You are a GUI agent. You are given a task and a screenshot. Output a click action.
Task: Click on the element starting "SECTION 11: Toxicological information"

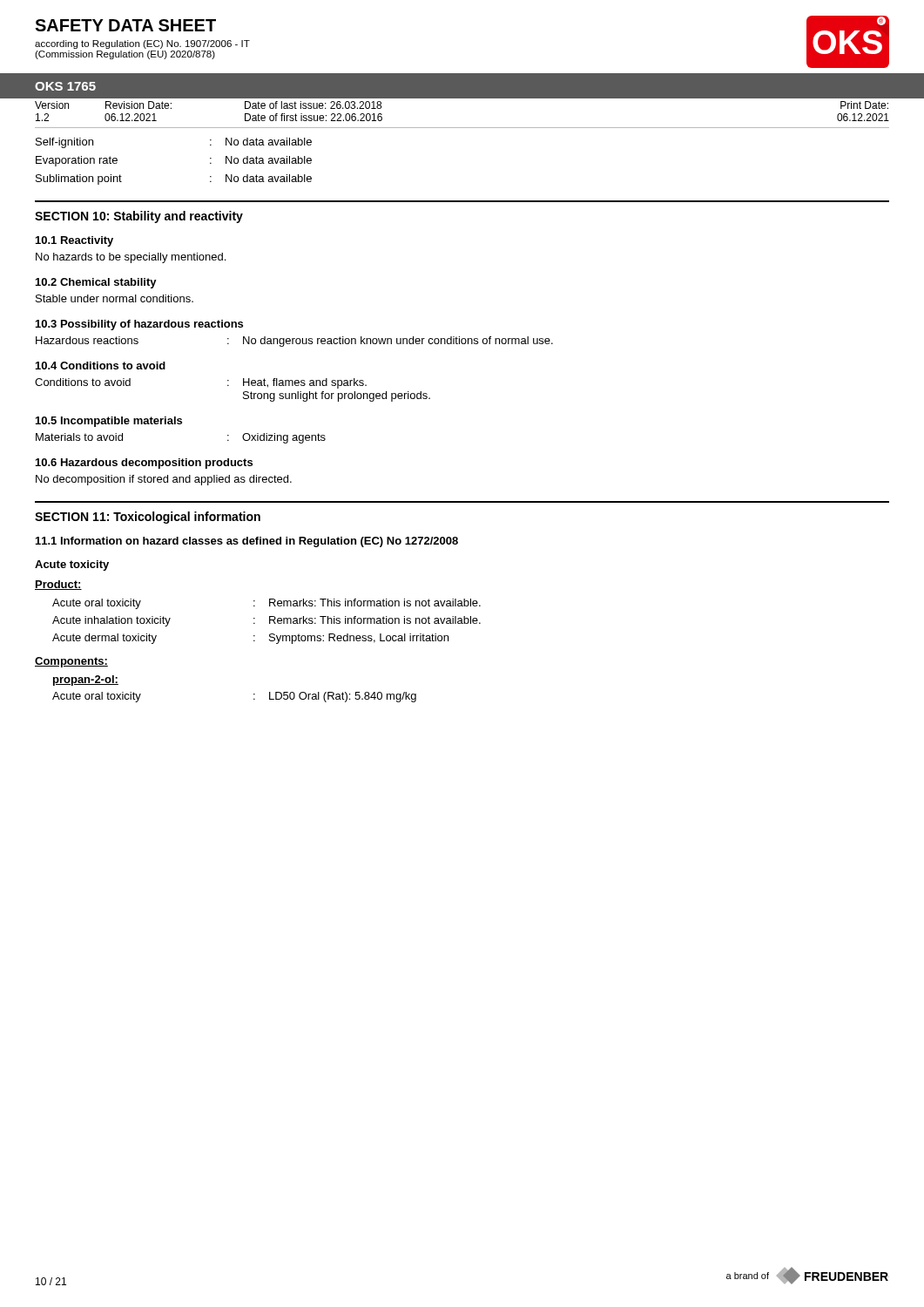point(148,517)
